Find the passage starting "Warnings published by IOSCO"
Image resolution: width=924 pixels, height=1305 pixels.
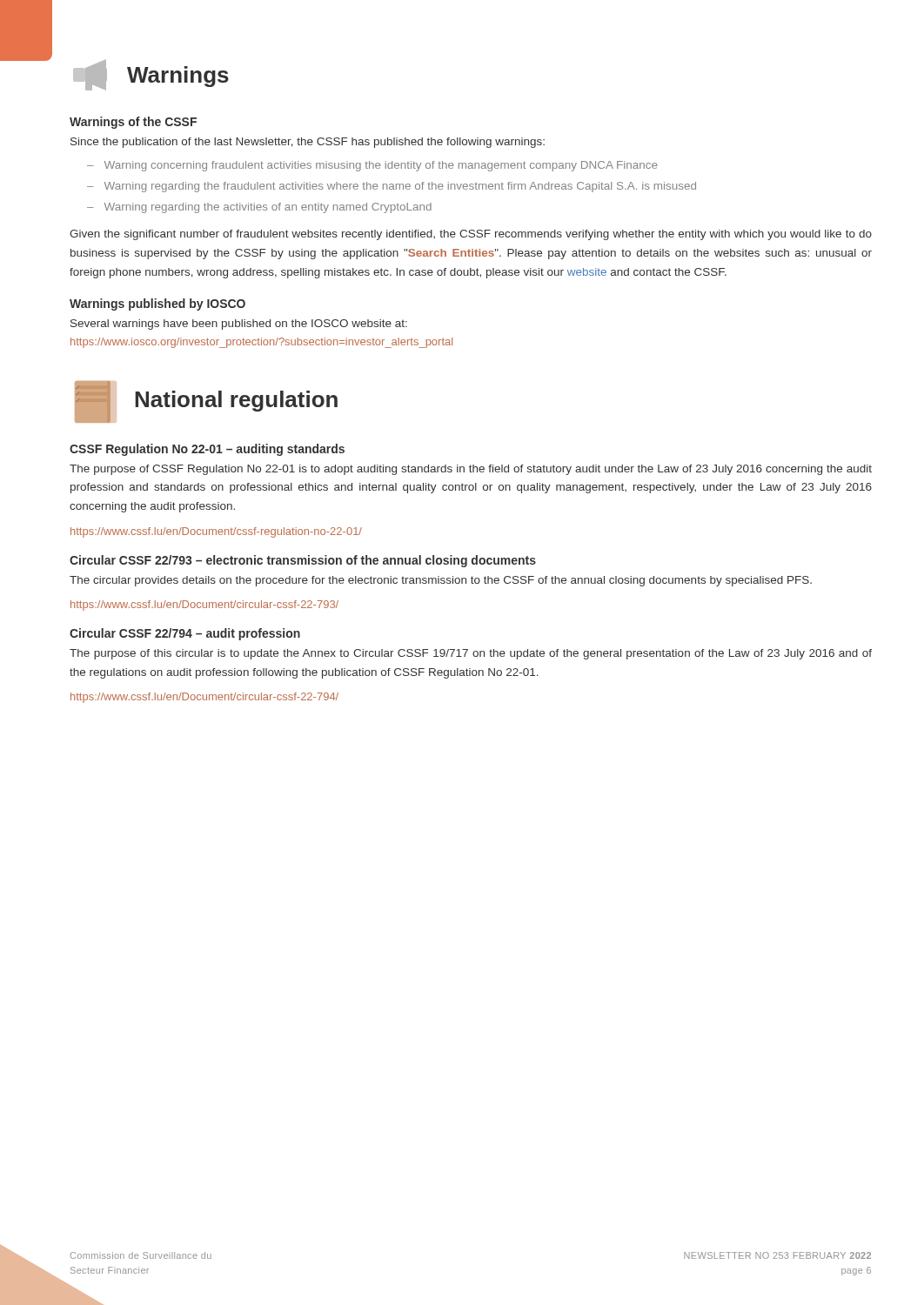click(157, 304)
